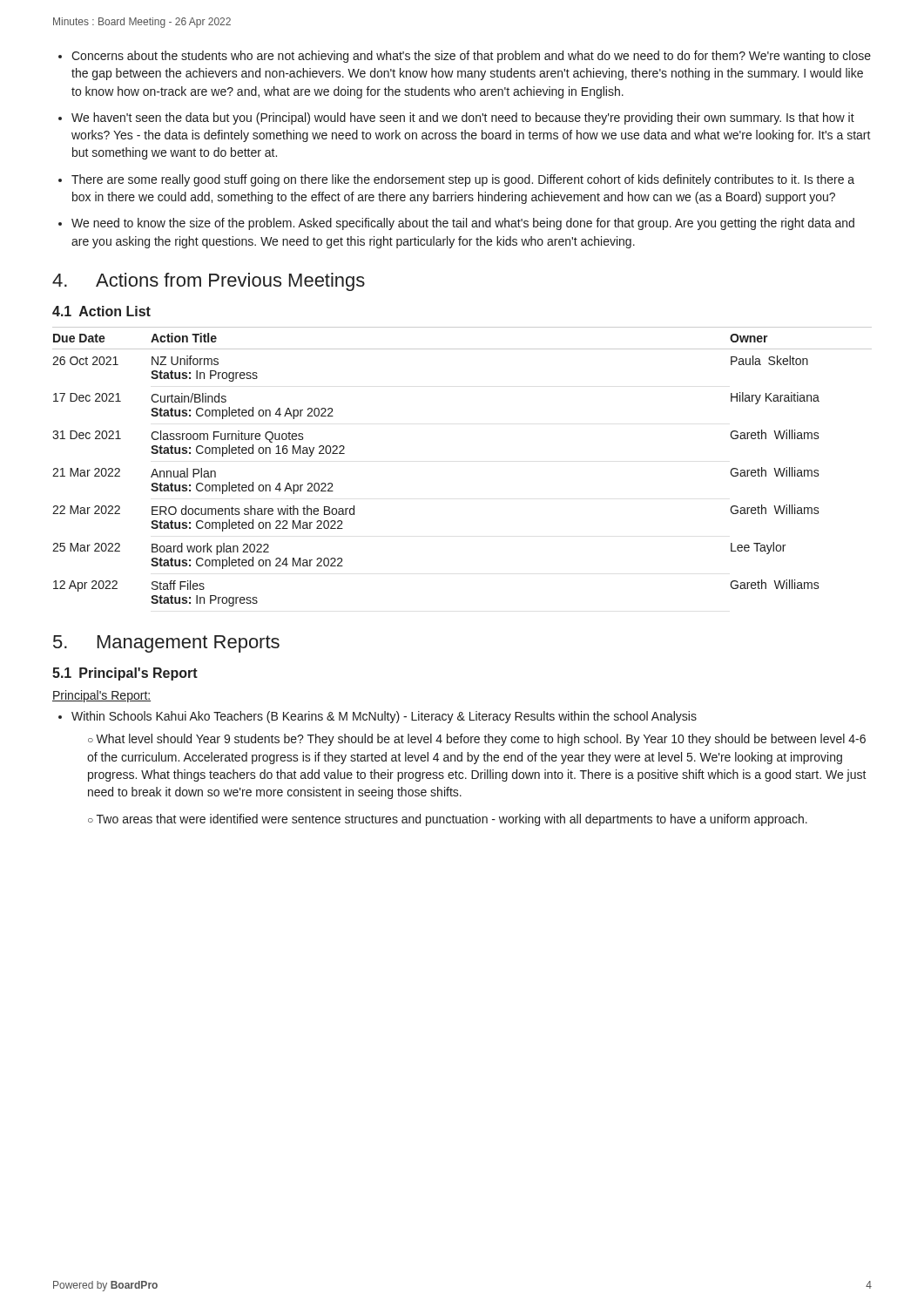This screenshot has height=1307, width=924.
Task: Where is the passage that starts "Within Schools Kahui Ako Teachers"?
Action: click(472, 768)
